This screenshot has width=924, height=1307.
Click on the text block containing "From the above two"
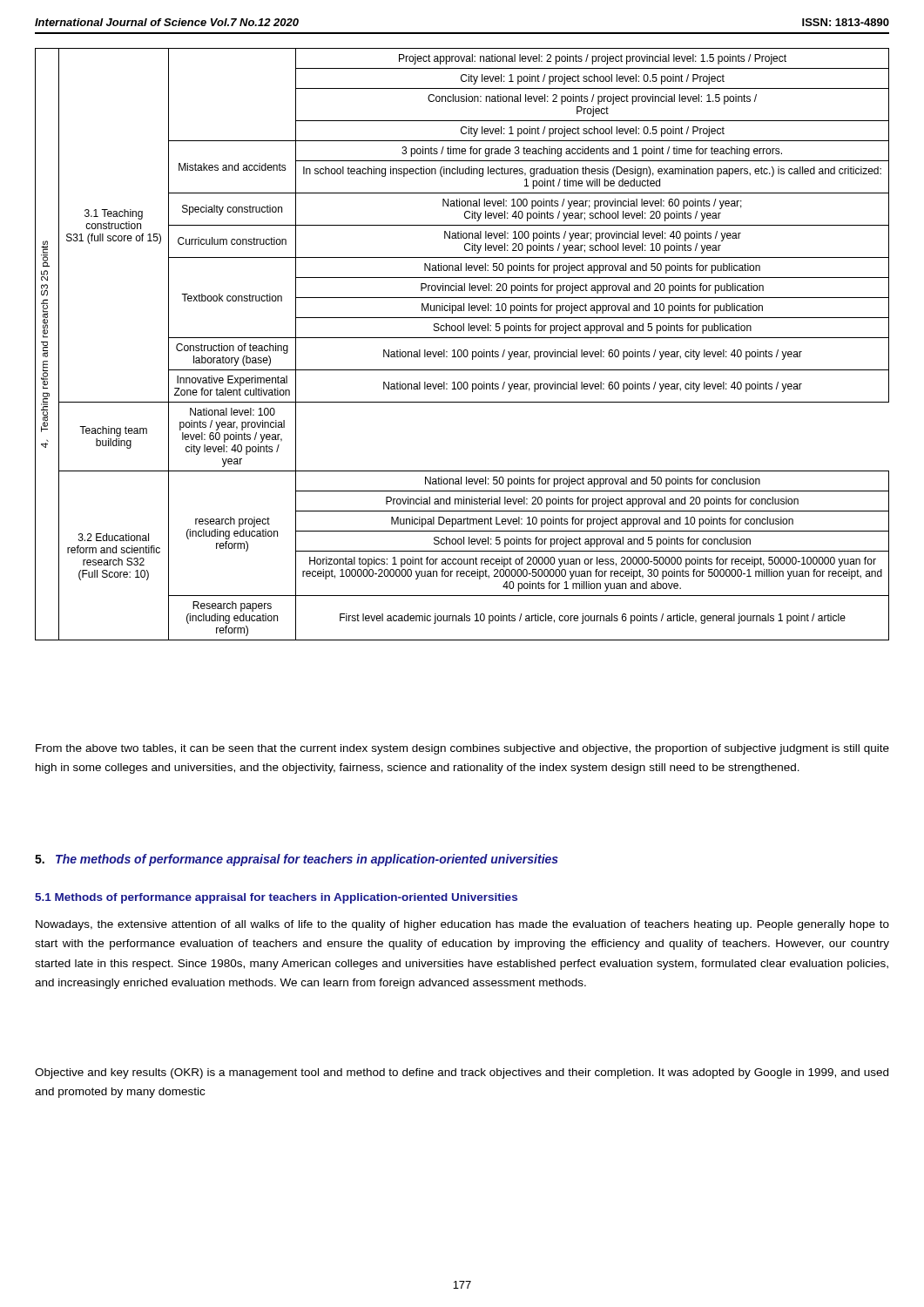[x=462, y=758]
